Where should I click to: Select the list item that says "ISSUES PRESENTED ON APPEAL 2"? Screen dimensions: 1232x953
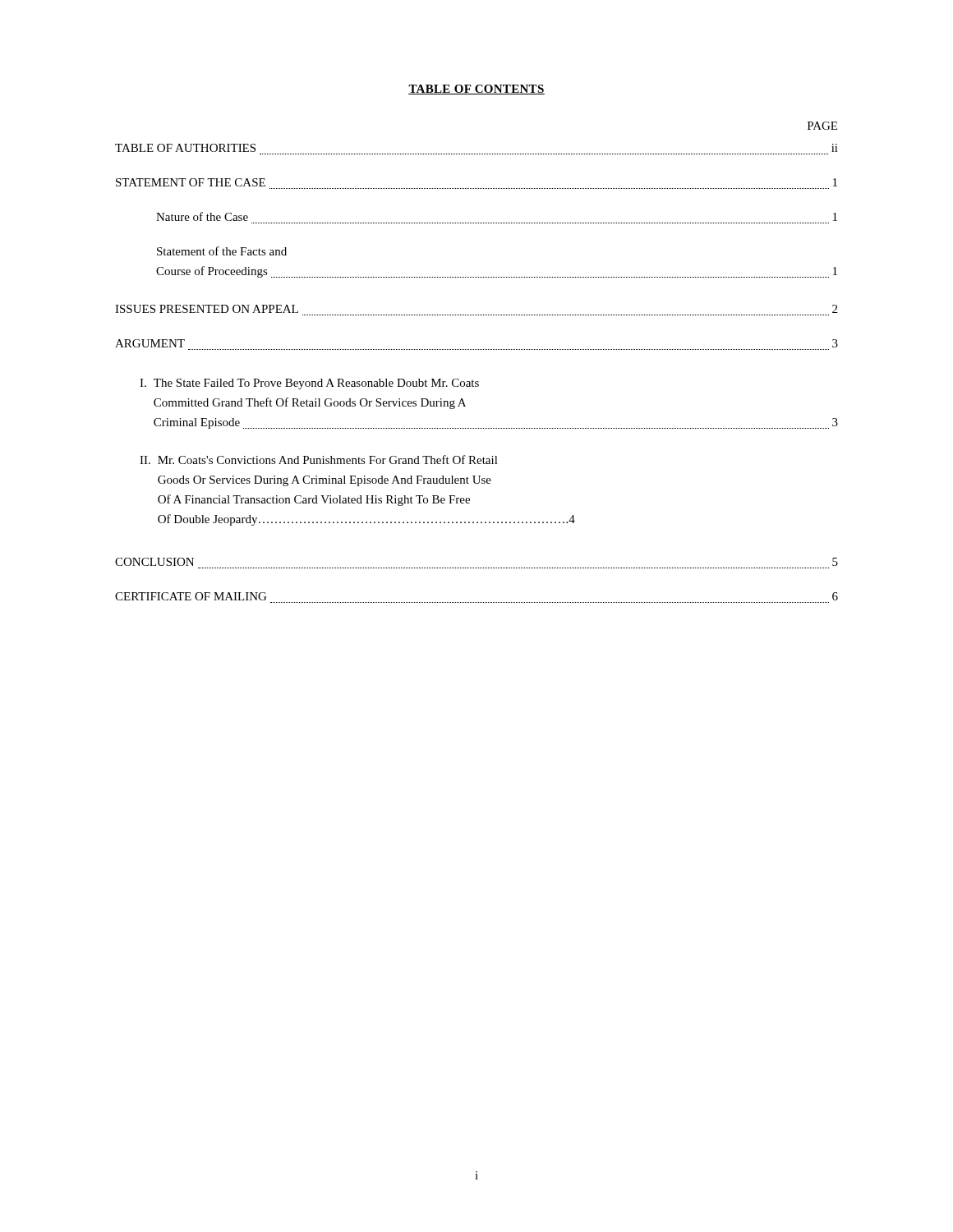click(x=476, y=309)
